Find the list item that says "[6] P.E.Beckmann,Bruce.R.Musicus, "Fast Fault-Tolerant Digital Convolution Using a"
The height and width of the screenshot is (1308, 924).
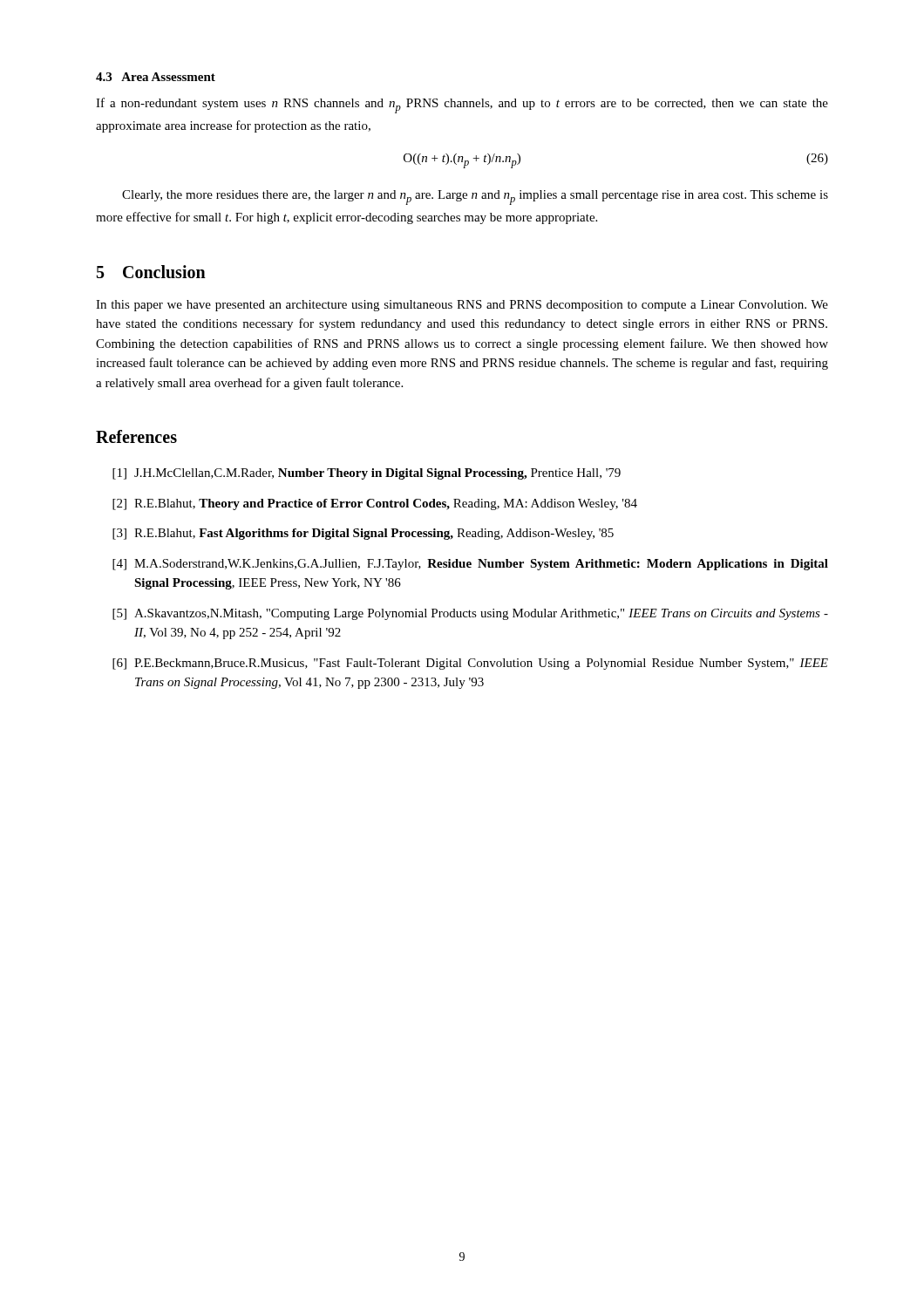(462, 672)
